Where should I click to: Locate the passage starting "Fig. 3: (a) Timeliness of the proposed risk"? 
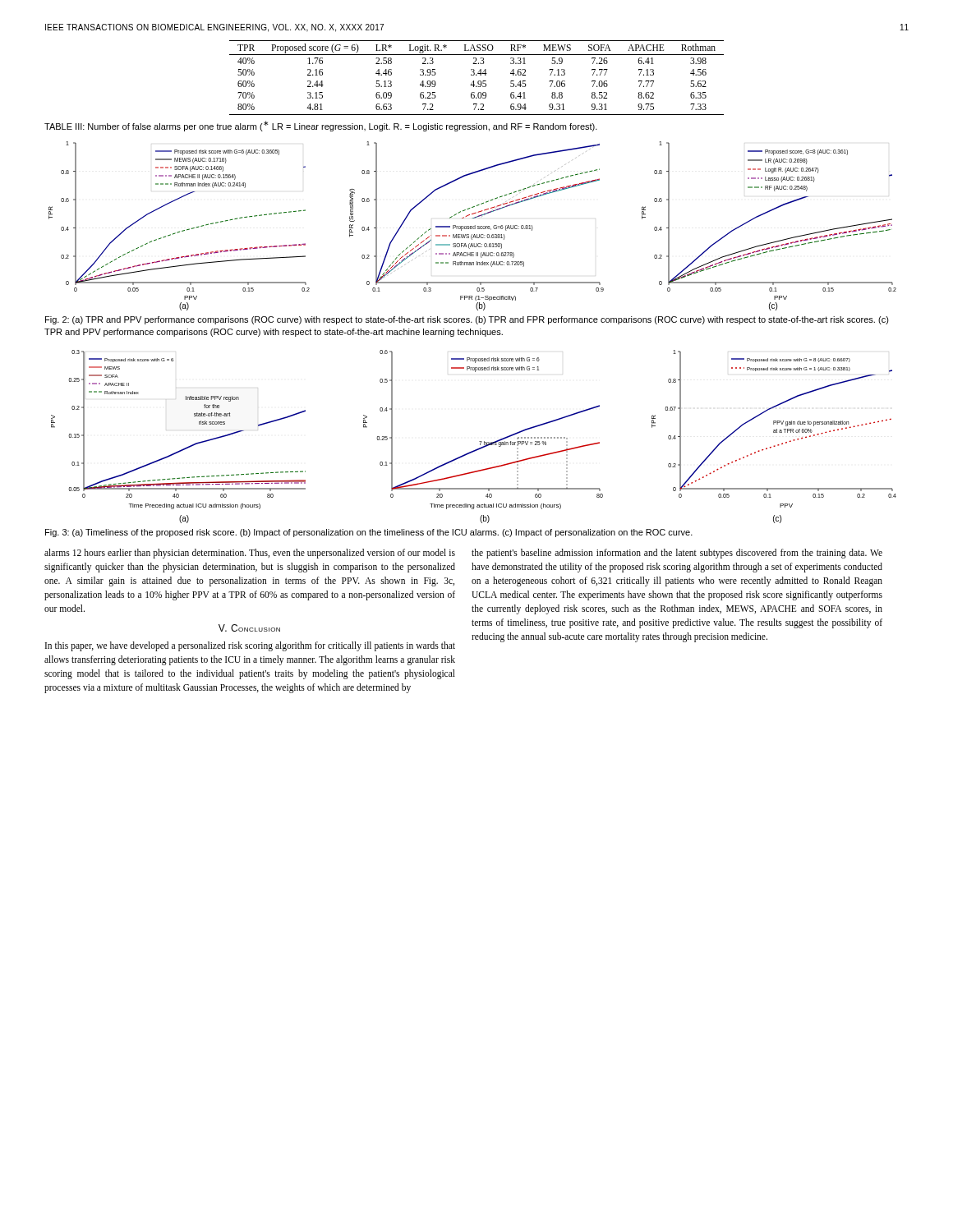click(369, 533)
